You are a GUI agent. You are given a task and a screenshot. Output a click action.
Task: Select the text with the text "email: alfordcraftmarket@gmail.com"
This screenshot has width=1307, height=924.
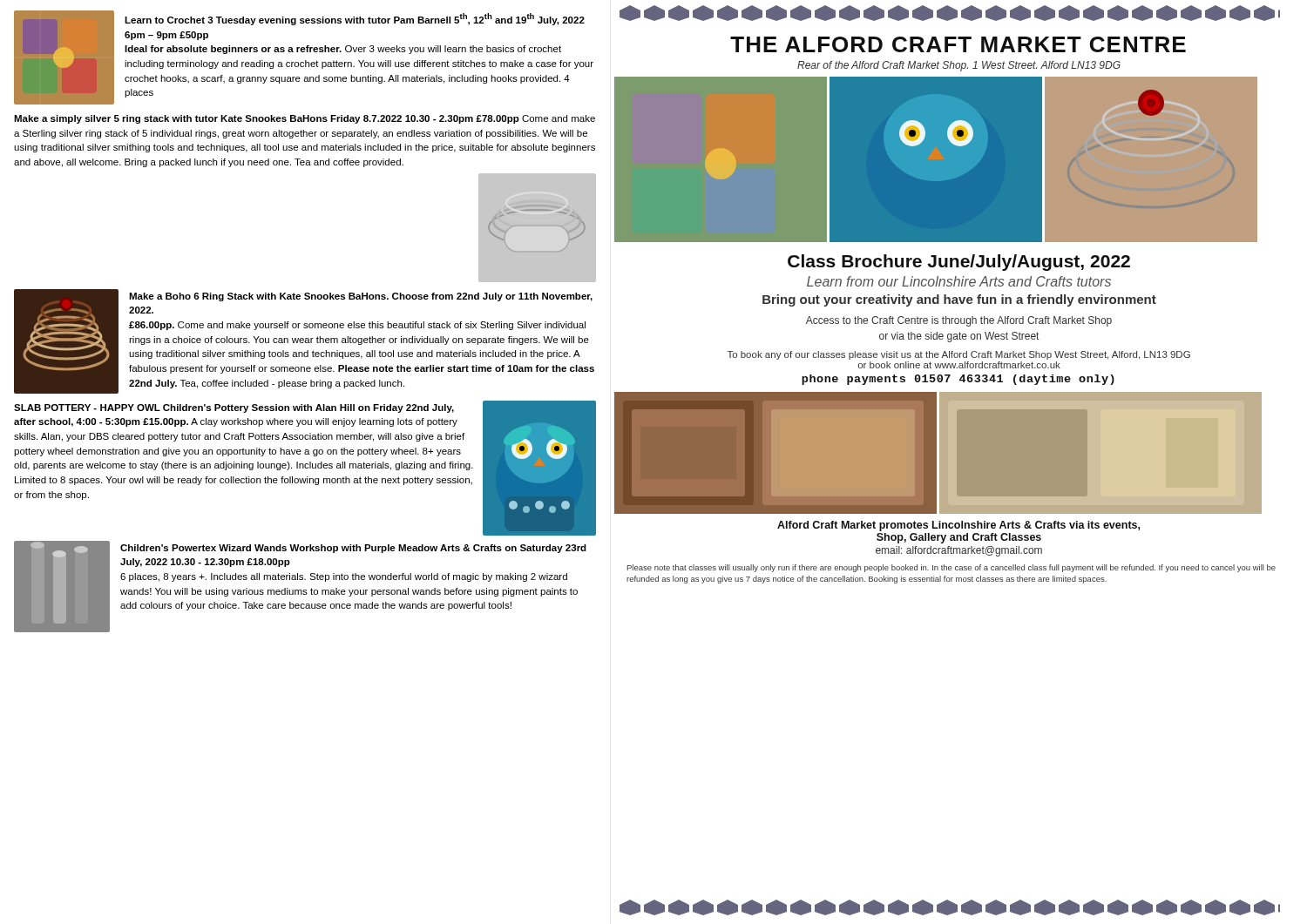tap(959, 550)
